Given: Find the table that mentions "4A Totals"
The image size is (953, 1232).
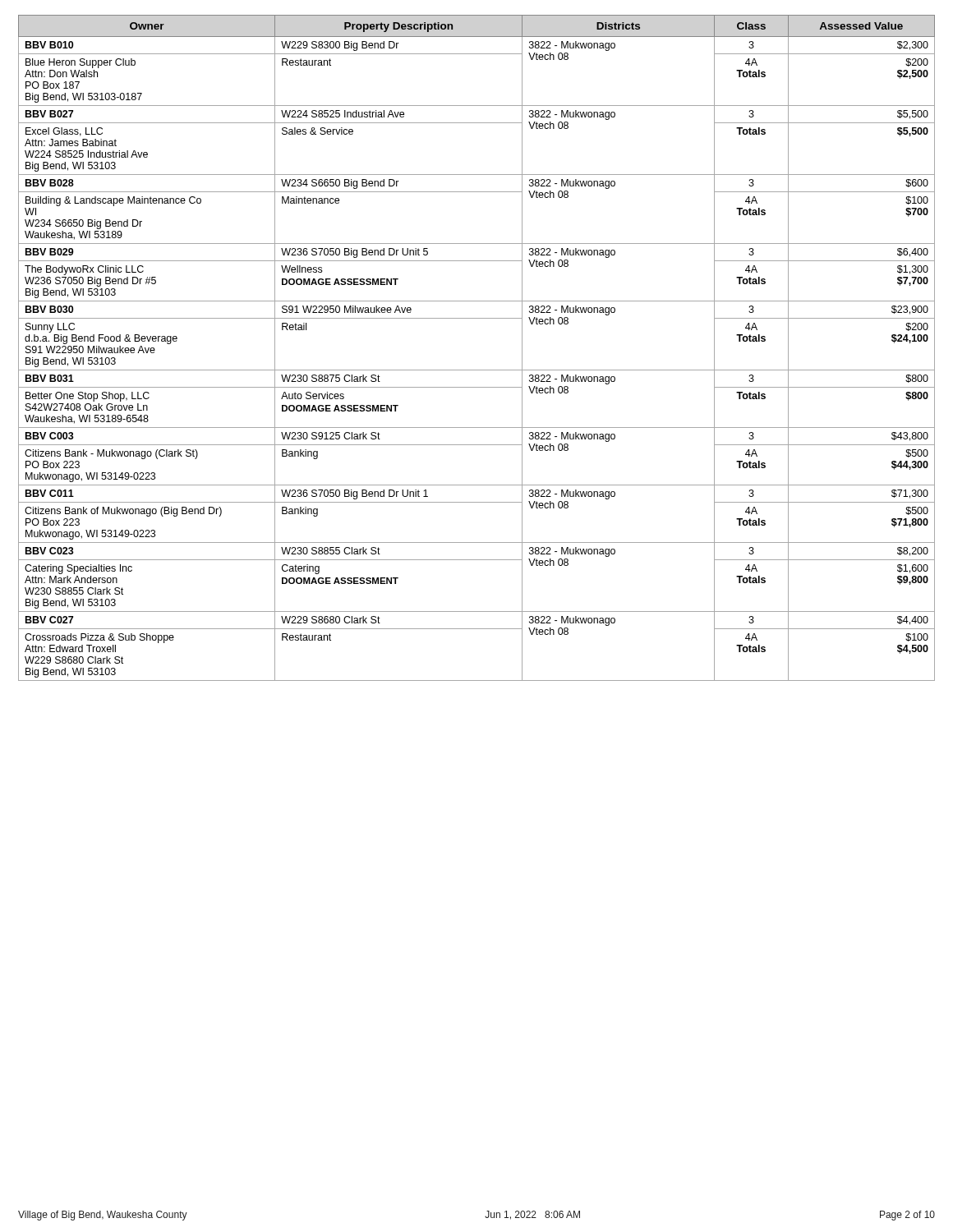Looking at the screenshot, I should pos(476,348).
